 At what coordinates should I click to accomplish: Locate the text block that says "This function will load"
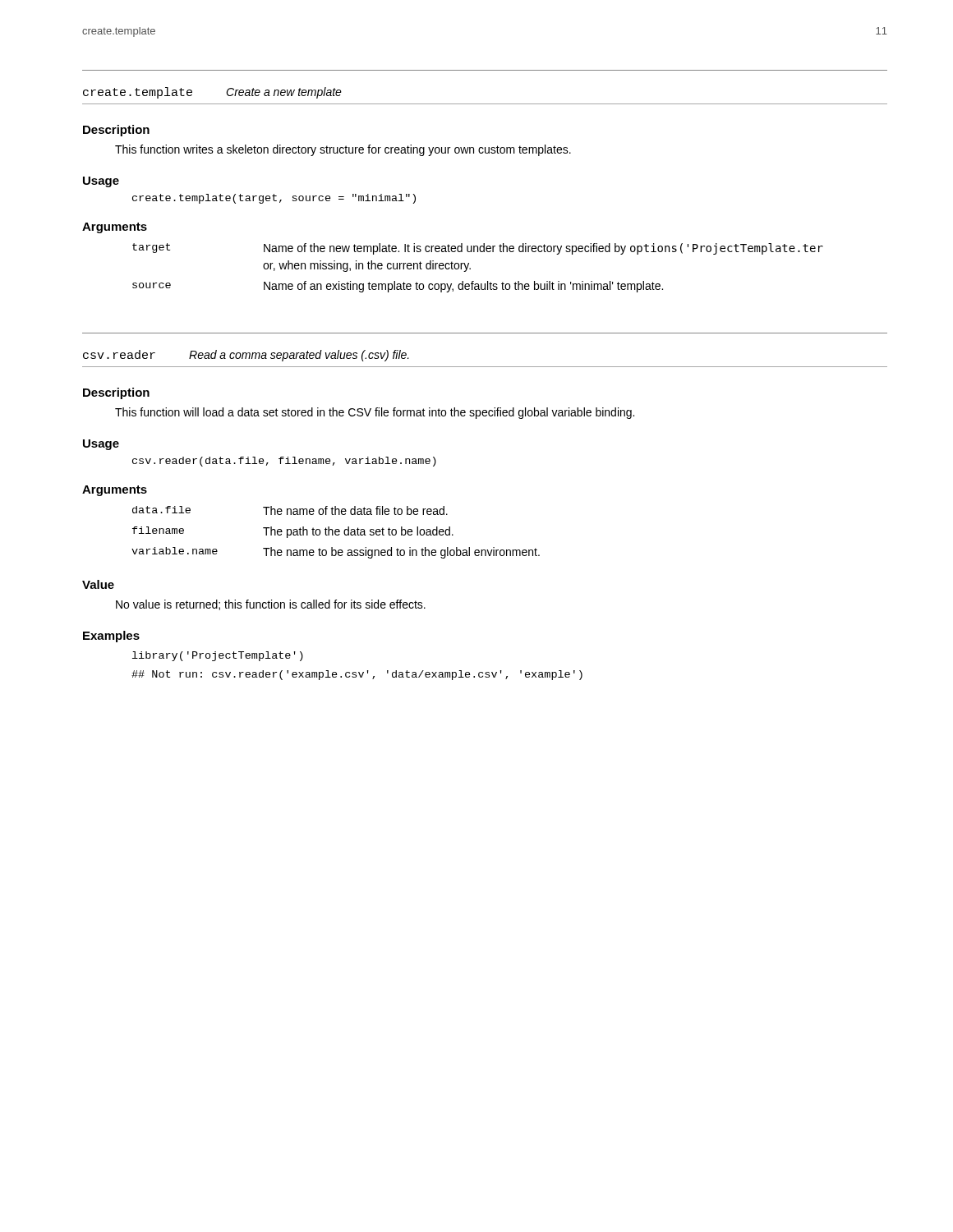(x=375, y=412)
